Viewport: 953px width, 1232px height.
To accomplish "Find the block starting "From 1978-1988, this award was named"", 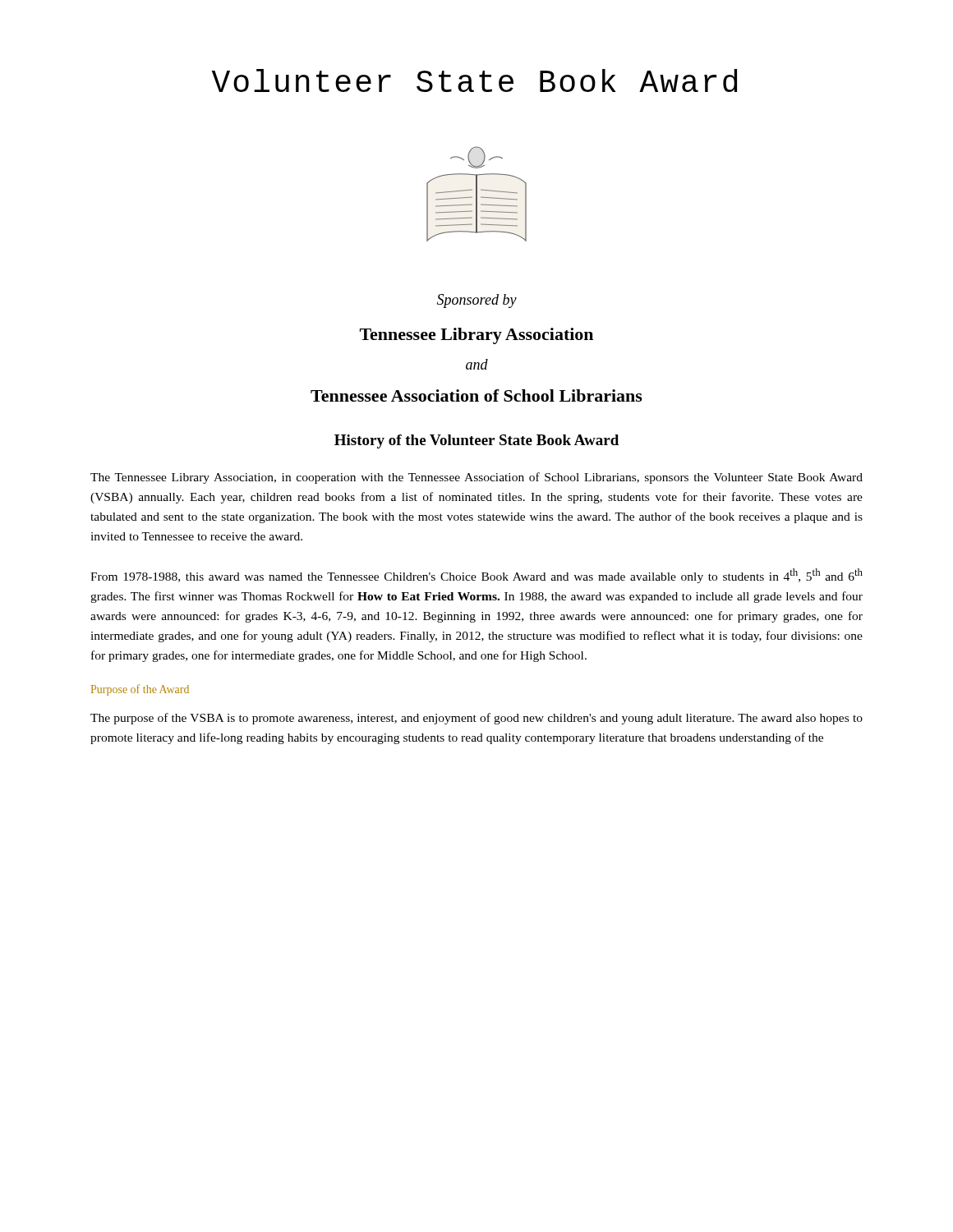I will pyautogui.click(x=476, y=614).
